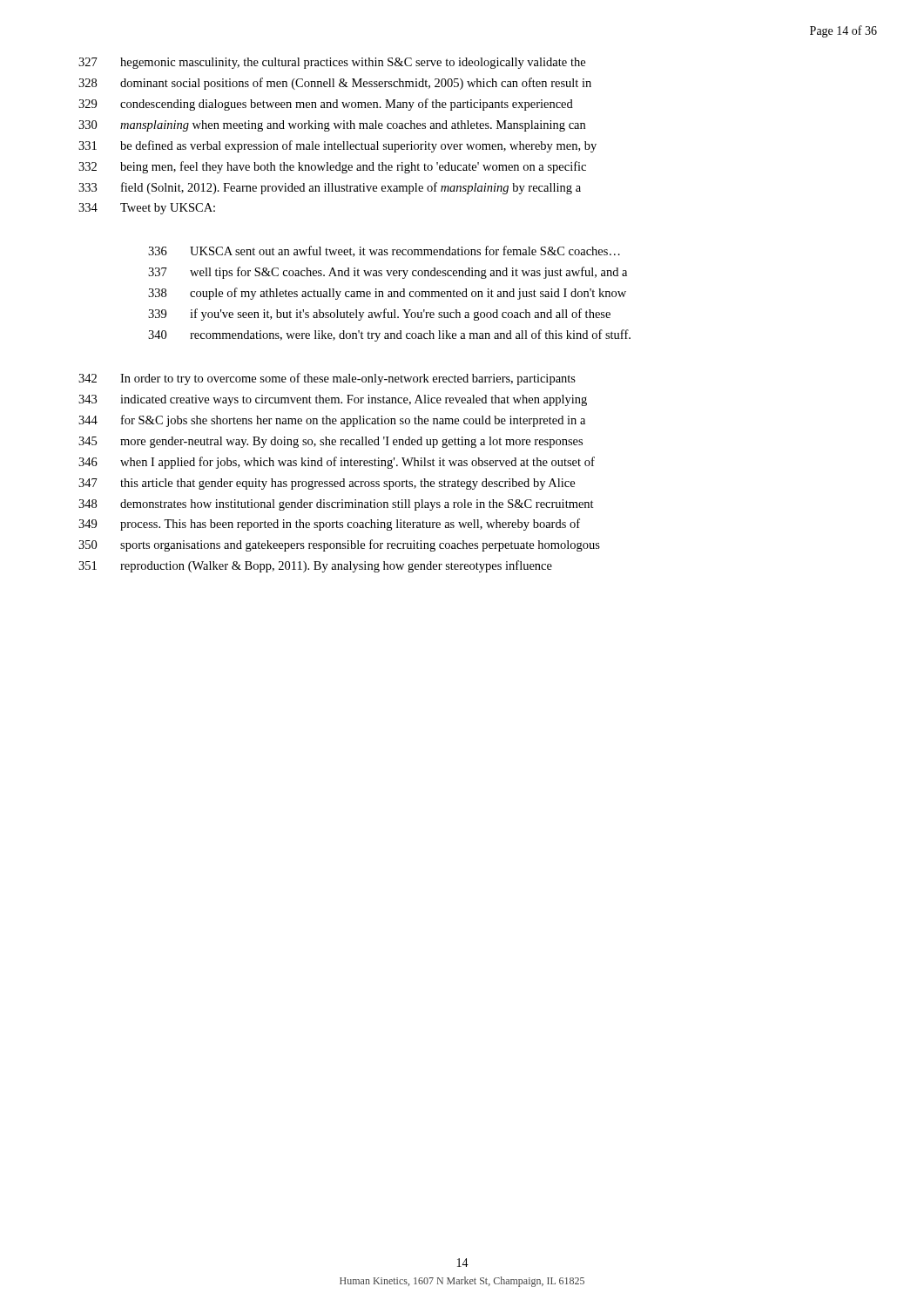Find the text block with the text "338 couple of my athletes actually"
This screenshot has height=1307, width=924.
click(510, 294)
